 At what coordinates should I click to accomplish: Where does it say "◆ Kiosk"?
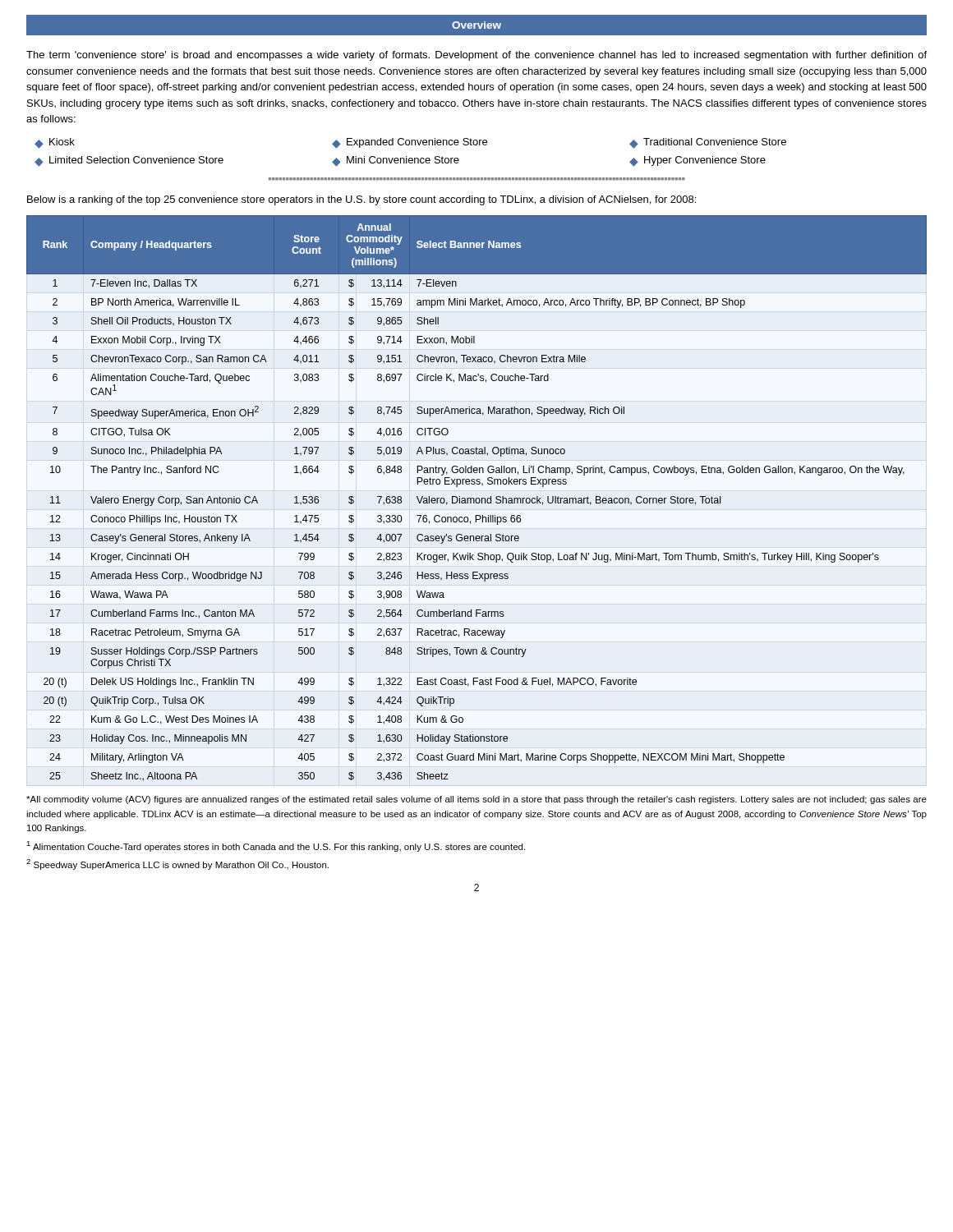(55, 142)
